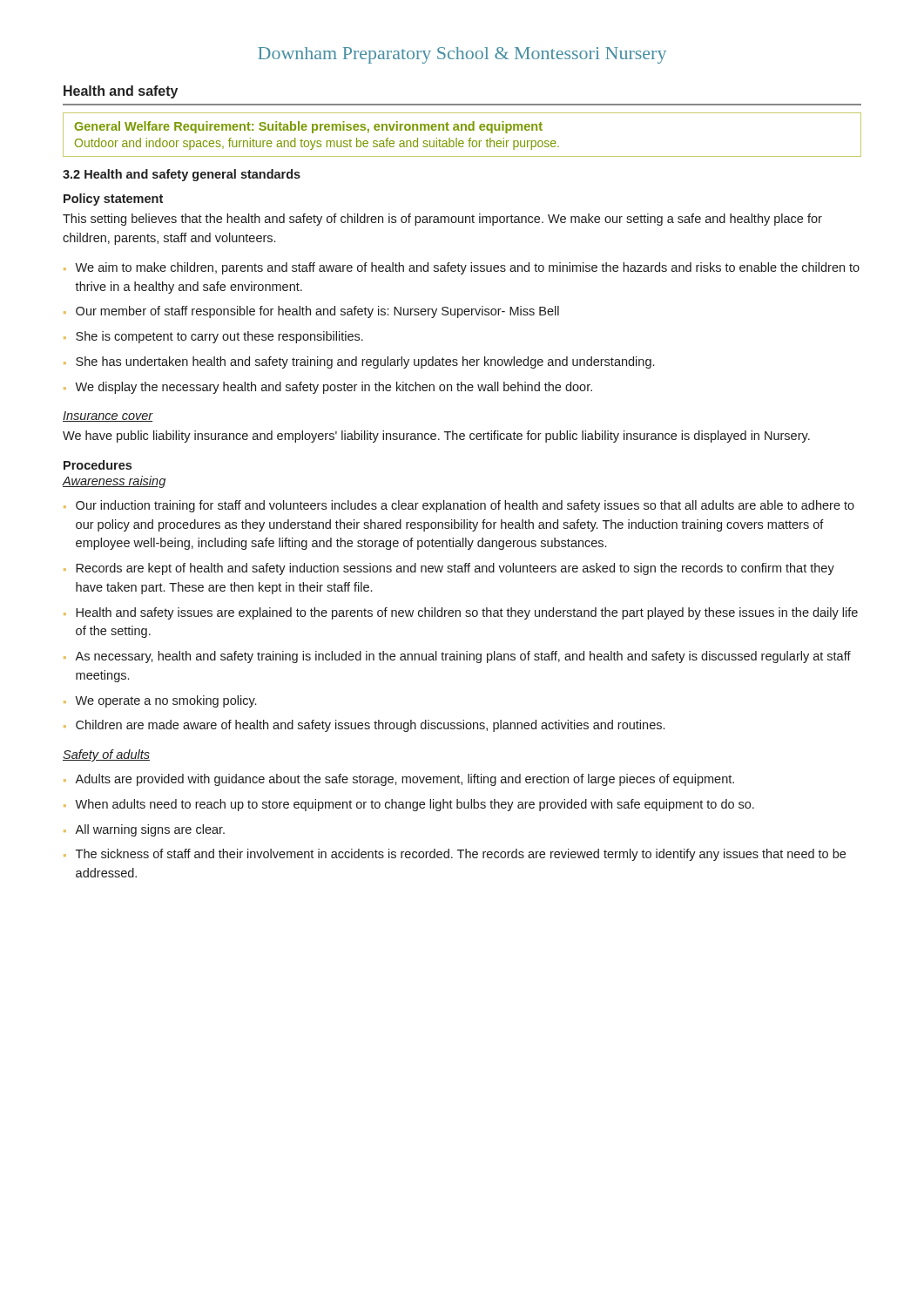This screenshot has height=1307, width=924.
Task: Locate the text block starting "The sickness of staff and their"
Action: point(461,864)
